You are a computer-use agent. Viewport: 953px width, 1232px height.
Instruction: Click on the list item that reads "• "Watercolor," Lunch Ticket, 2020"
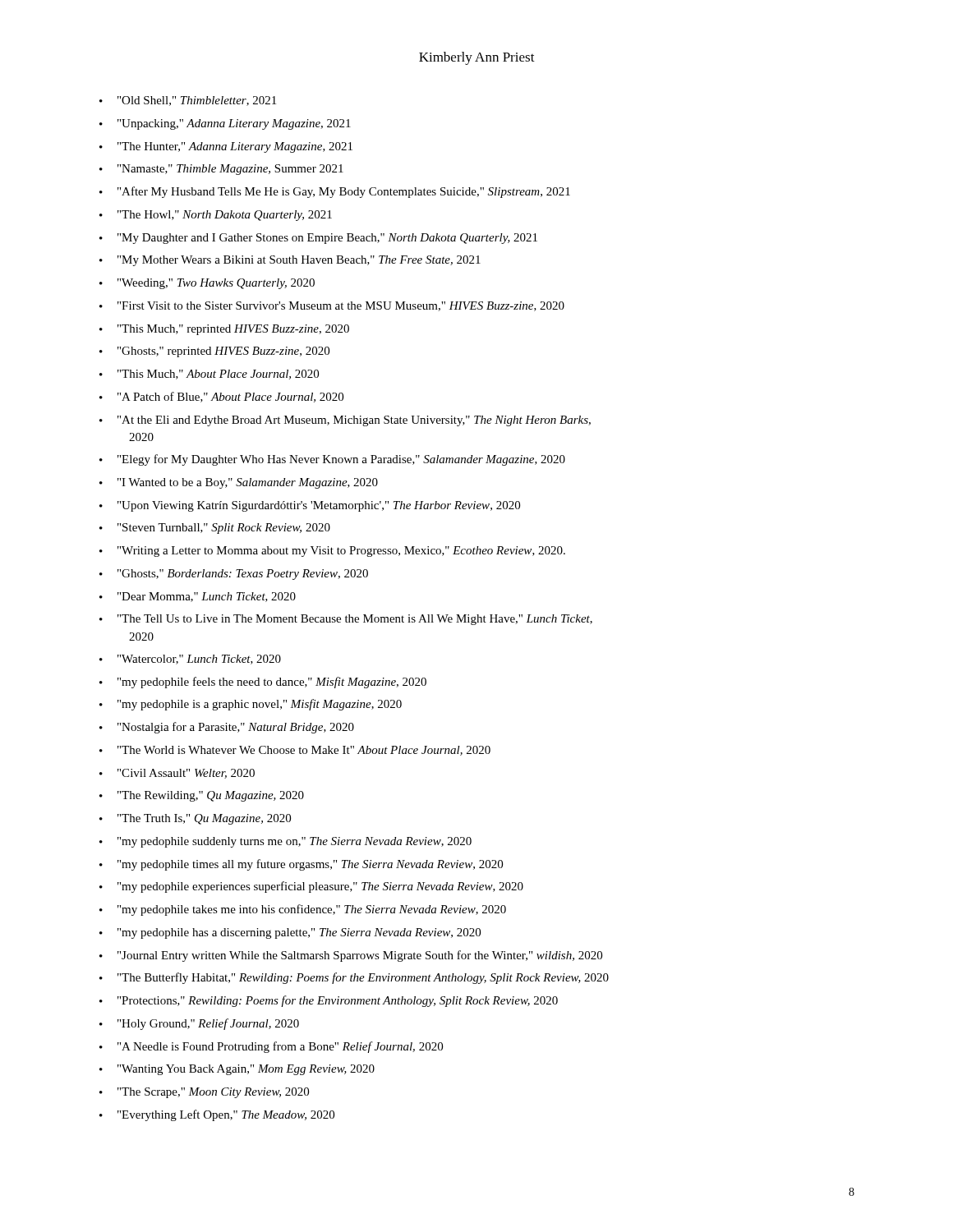click(190, 660)
